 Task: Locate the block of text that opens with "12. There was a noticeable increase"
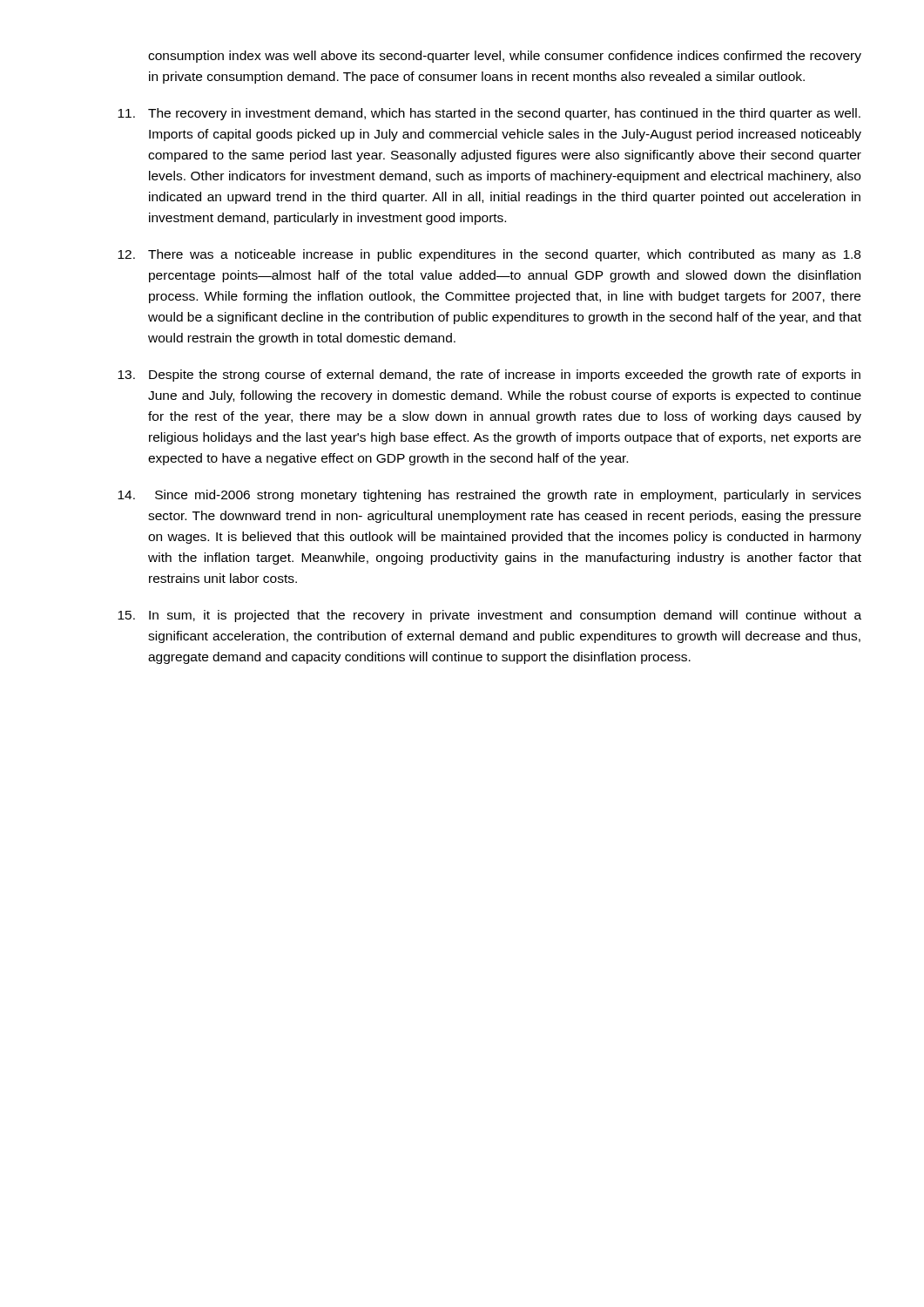pos(483,296)
